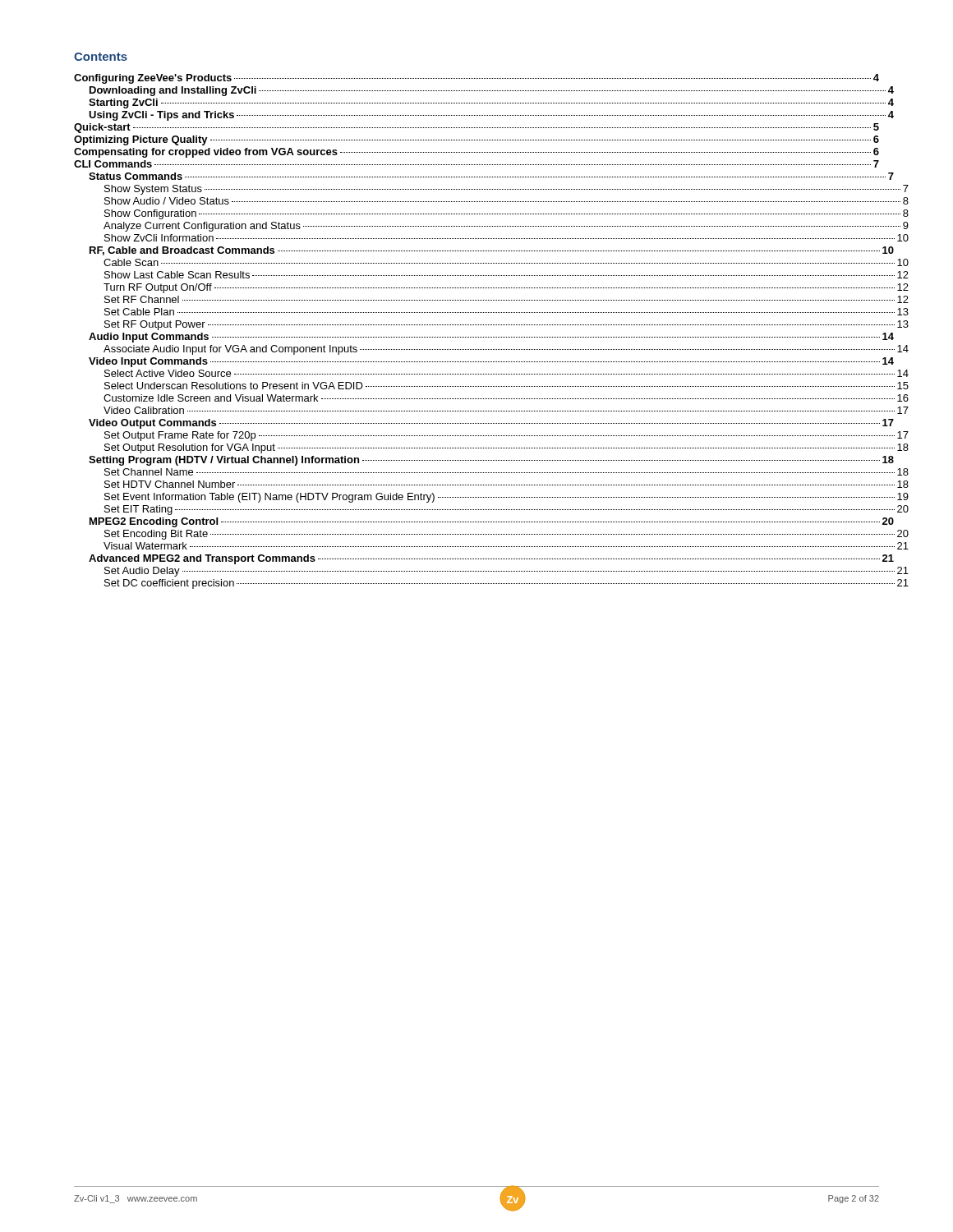This screenshot has height=1232, width=953.
Task: Find "Optimizing Picture Quality6" on this page
Action: point(476,139)
